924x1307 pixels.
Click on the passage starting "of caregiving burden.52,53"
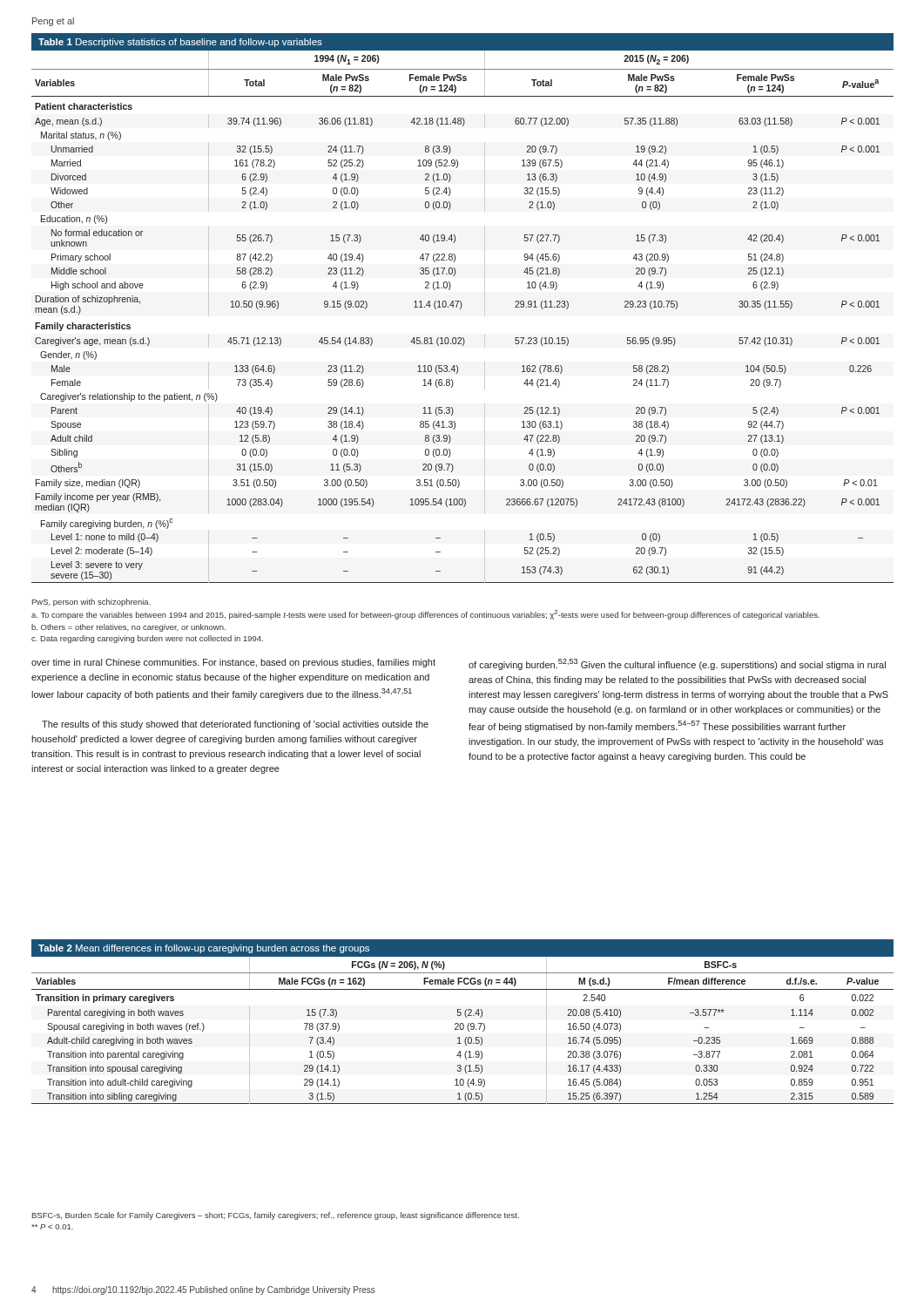point(678,709)
